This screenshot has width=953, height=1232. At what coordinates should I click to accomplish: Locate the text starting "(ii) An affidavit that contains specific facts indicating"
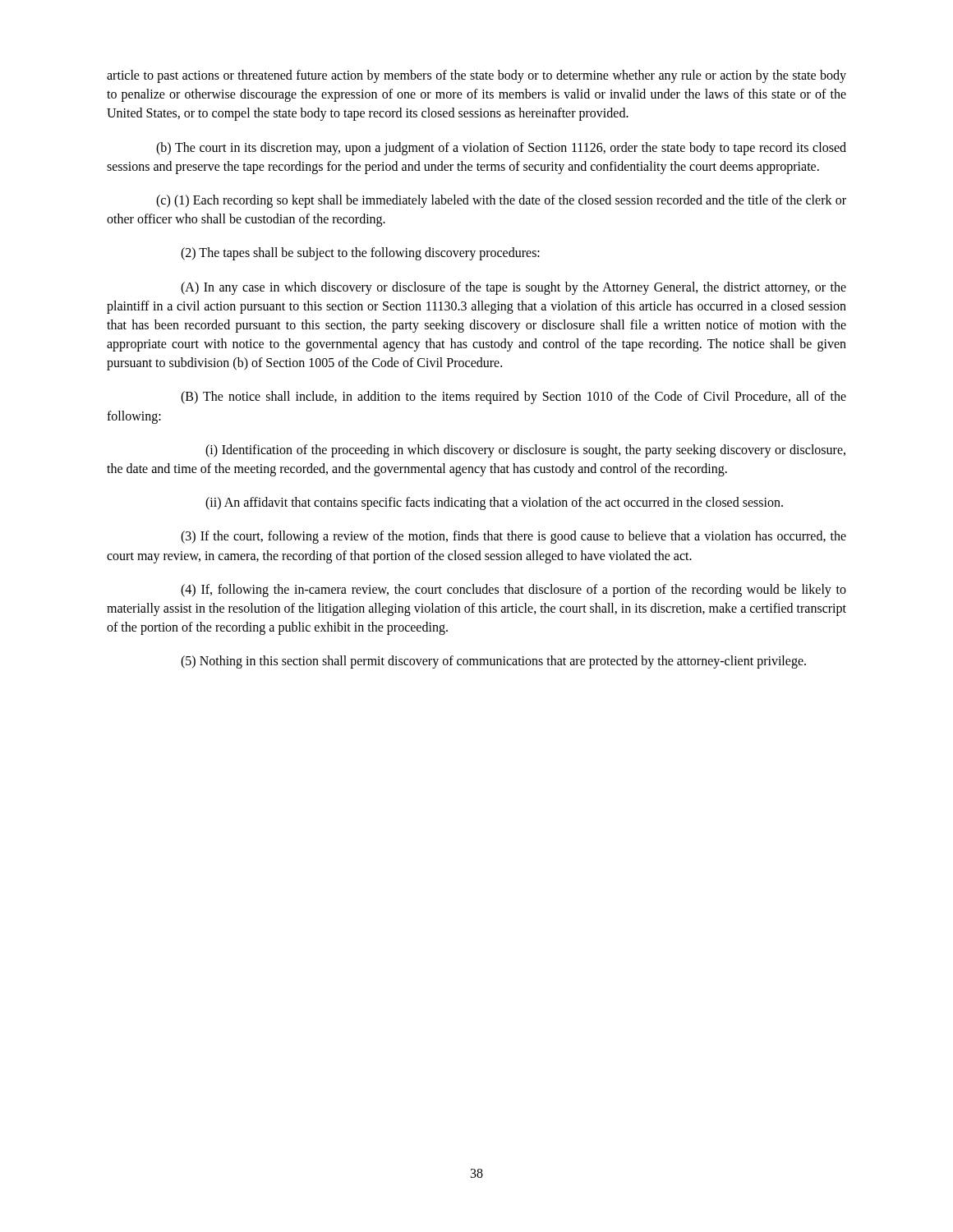(x=495, y=502)
